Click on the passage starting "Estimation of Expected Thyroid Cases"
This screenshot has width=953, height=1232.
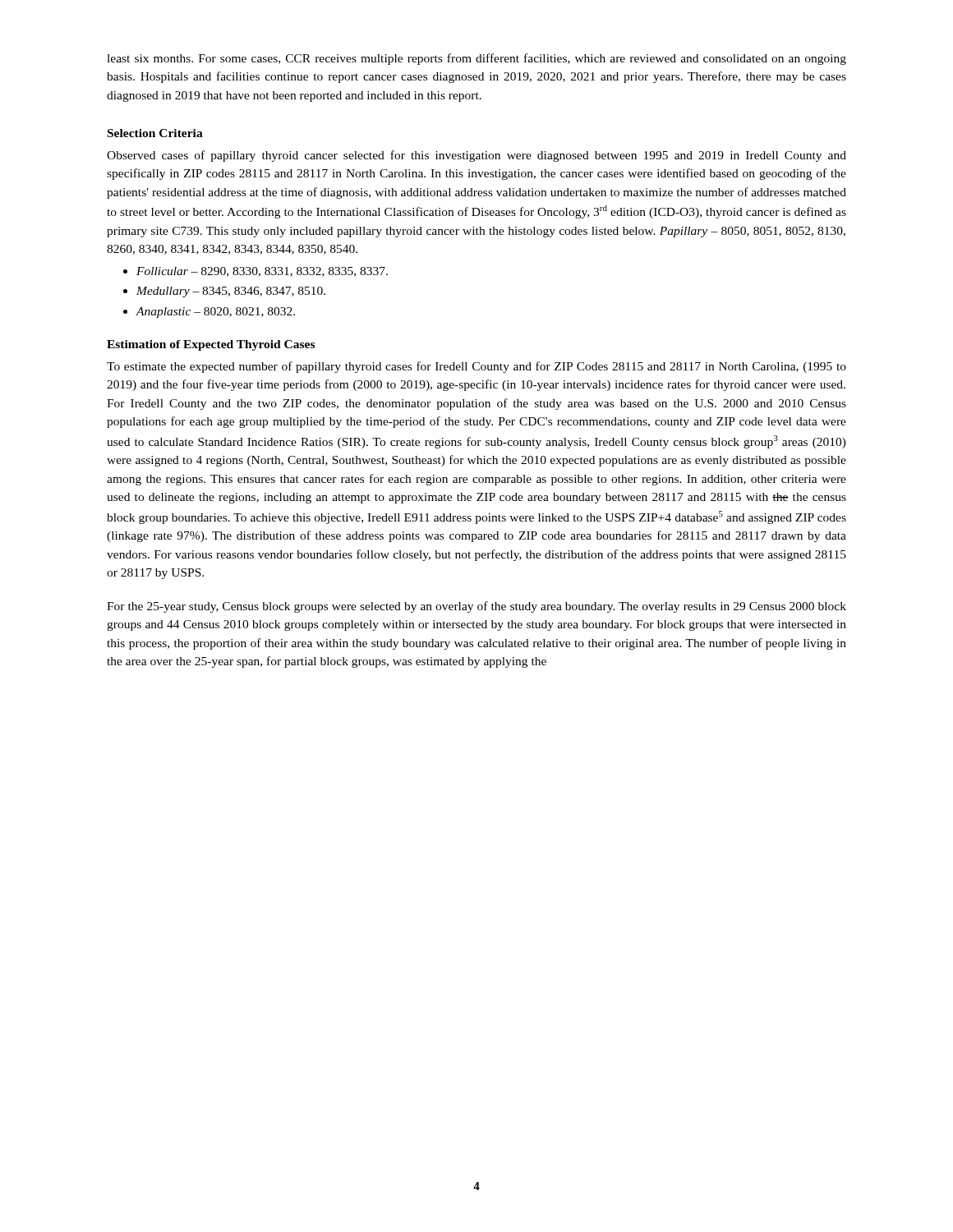[211, 344]
